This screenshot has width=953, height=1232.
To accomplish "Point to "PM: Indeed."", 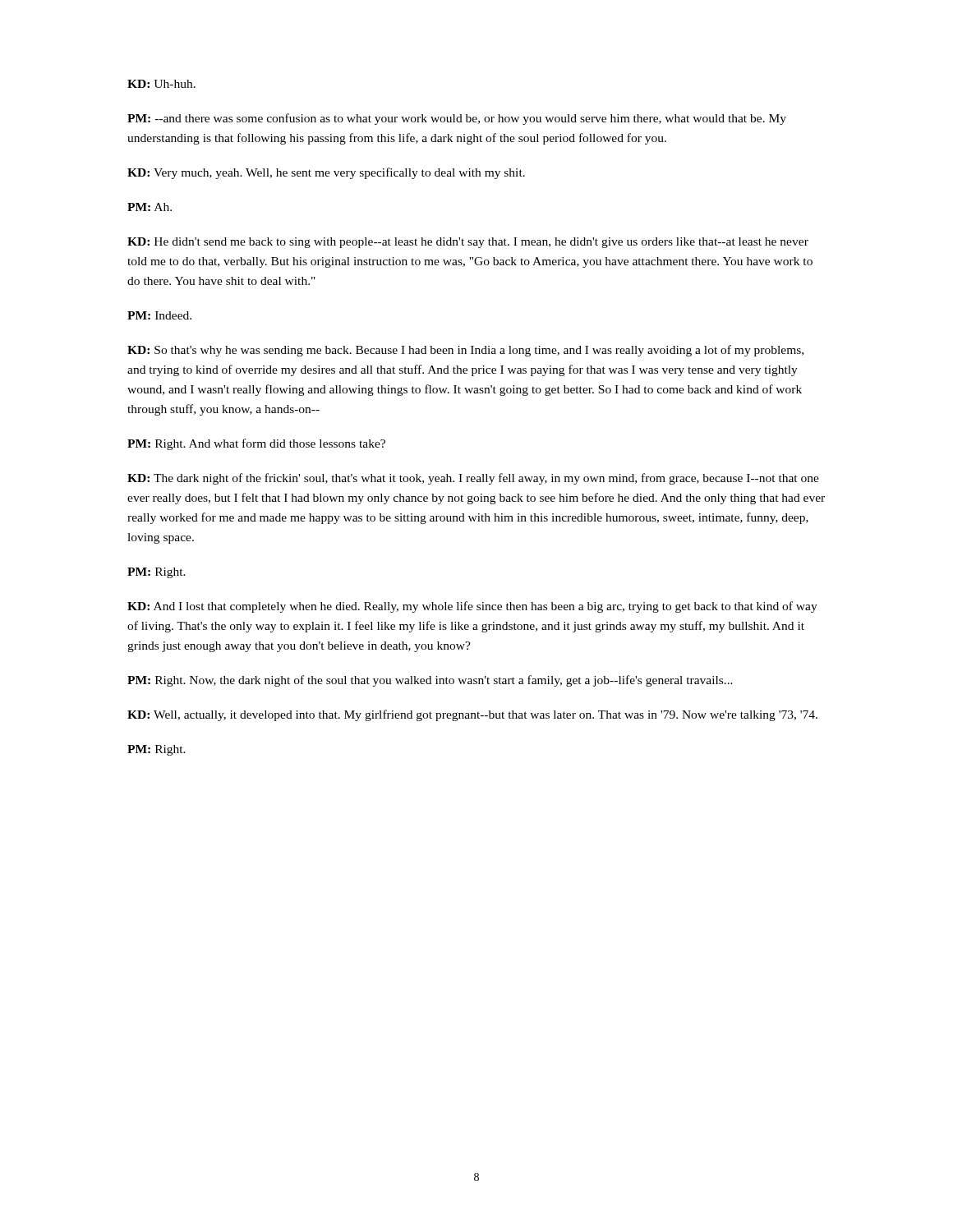I will pyautogui.click(x=160, y=315).
